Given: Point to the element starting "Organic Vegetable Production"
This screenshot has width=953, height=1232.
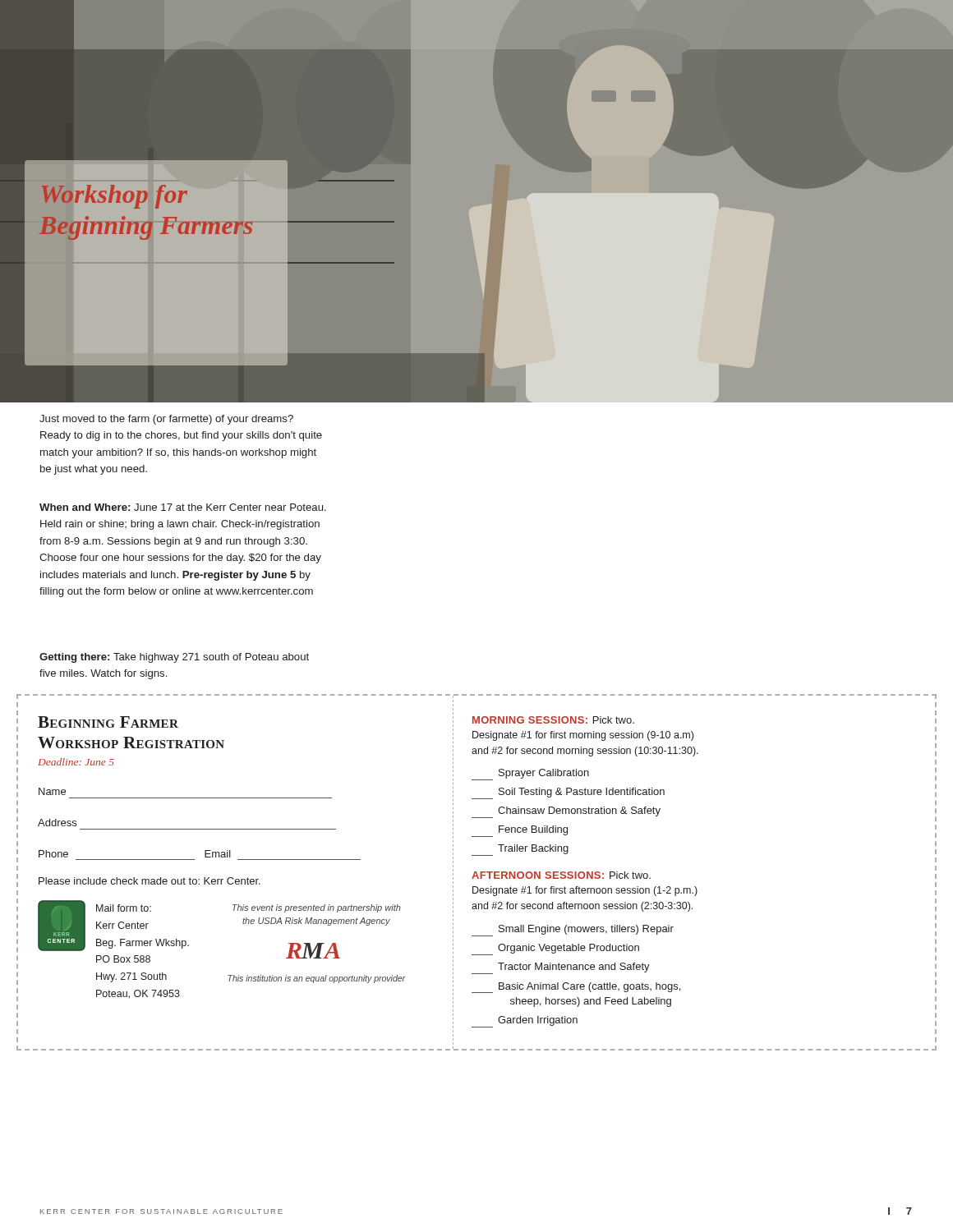Looking at the screenshot, I should [x=556, y=948].
